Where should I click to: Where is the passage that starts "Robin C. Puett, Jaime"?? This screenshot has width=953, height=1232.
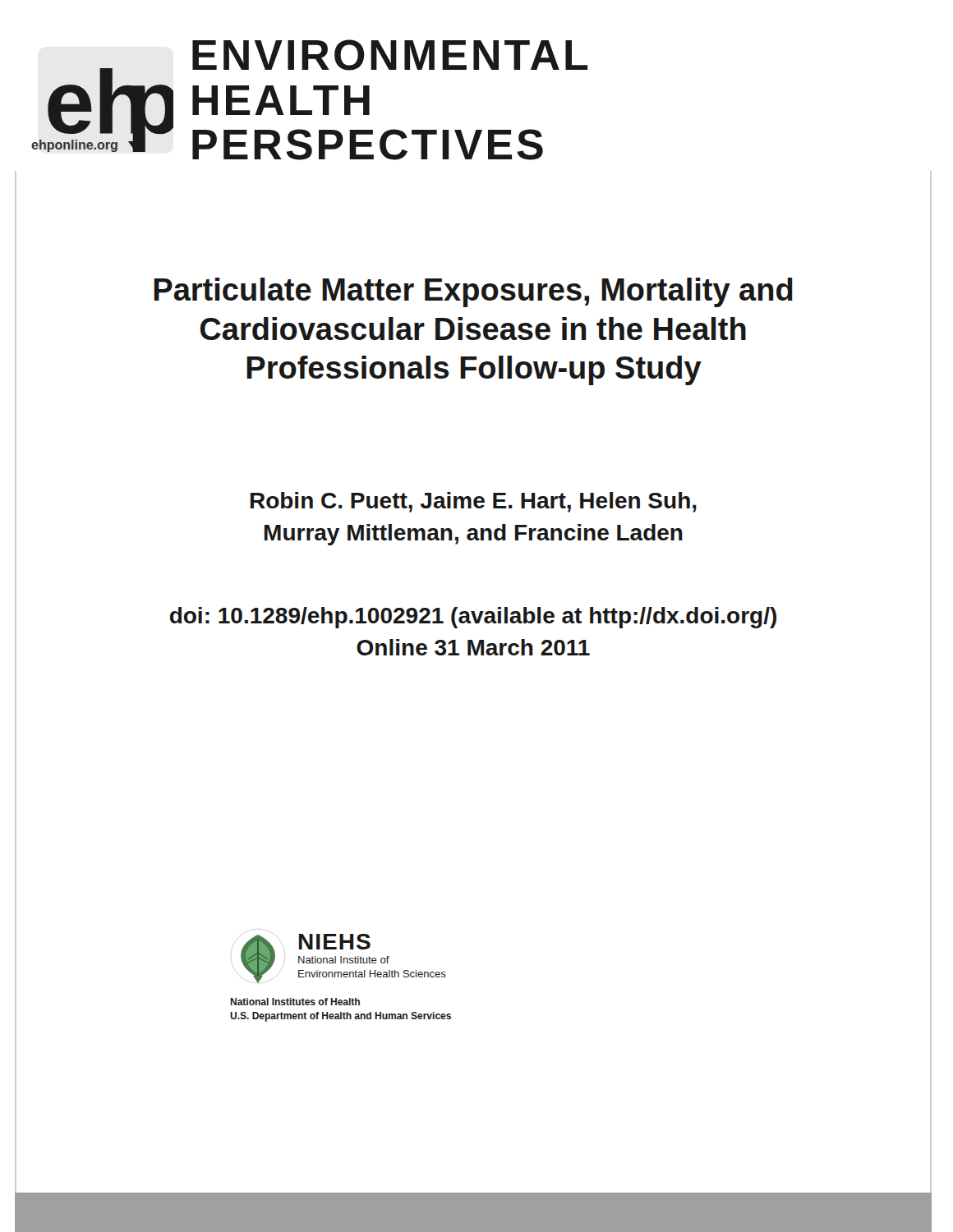pos(473,517)
